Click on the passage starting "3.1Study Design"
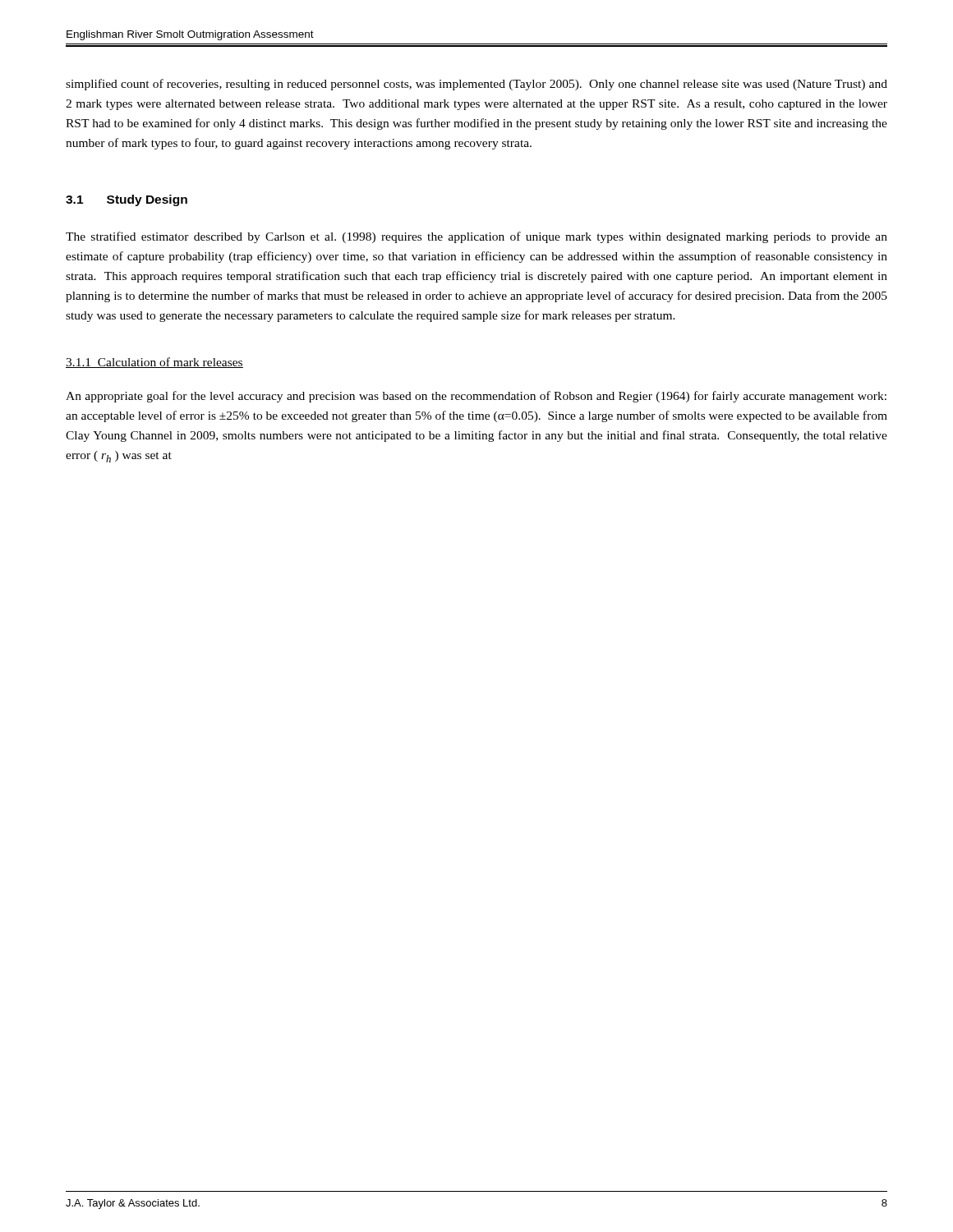 [x=127, y=200]
